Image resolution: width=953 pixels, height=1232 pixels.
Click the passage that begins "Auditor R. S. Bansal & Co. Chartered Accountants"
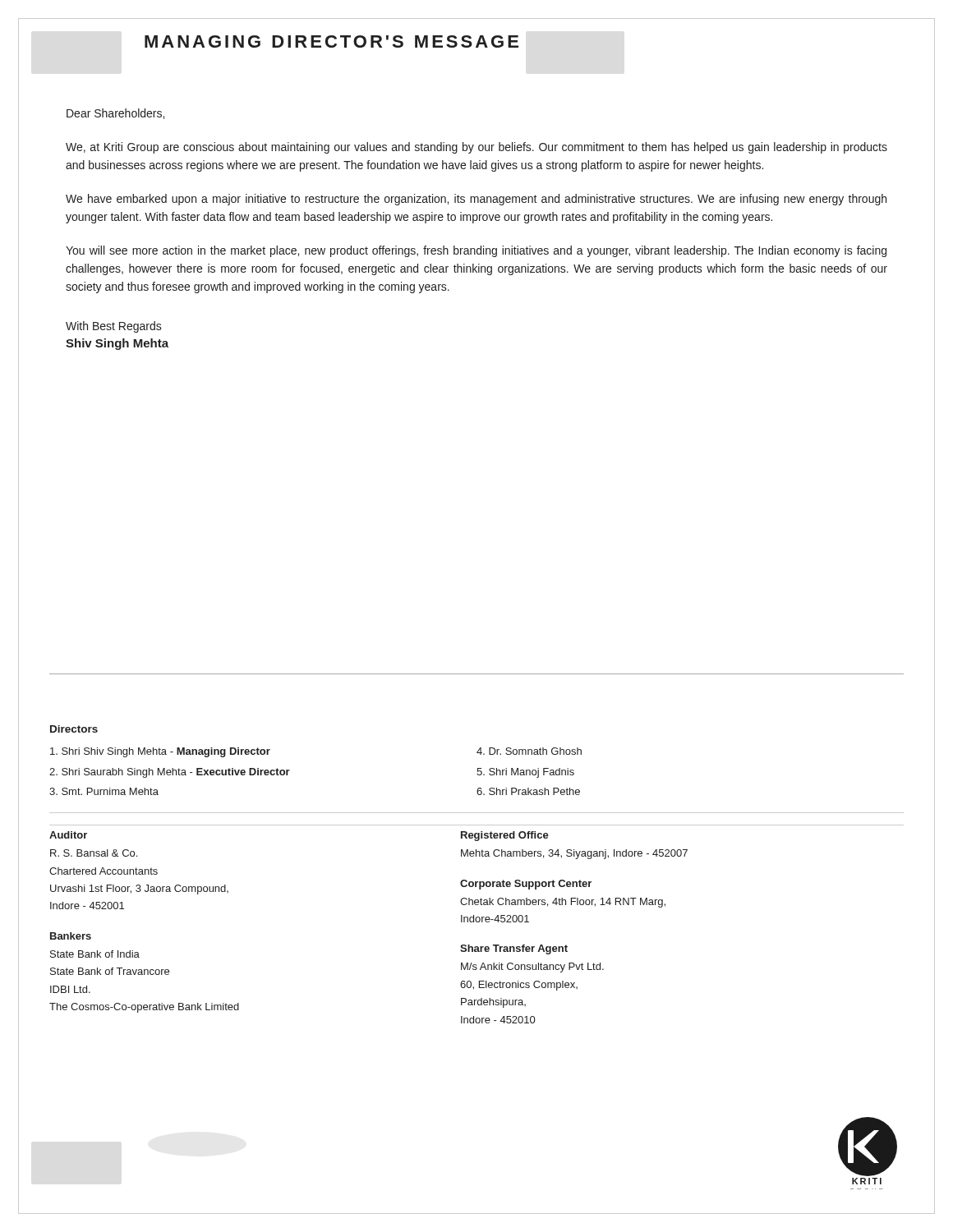(68, 835)
